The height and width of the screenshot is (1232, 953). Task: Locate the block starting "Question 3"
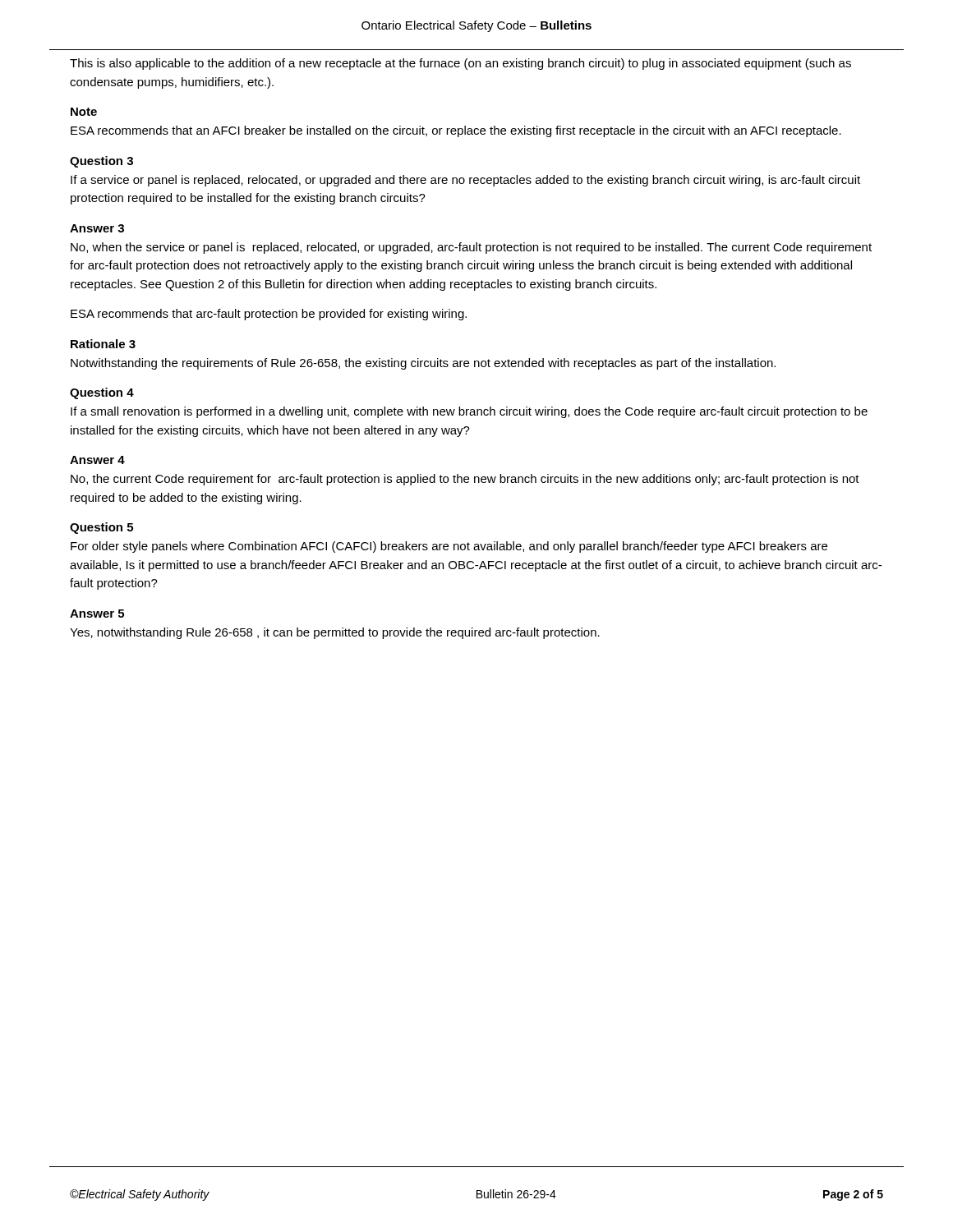click(x=102, y=160)
